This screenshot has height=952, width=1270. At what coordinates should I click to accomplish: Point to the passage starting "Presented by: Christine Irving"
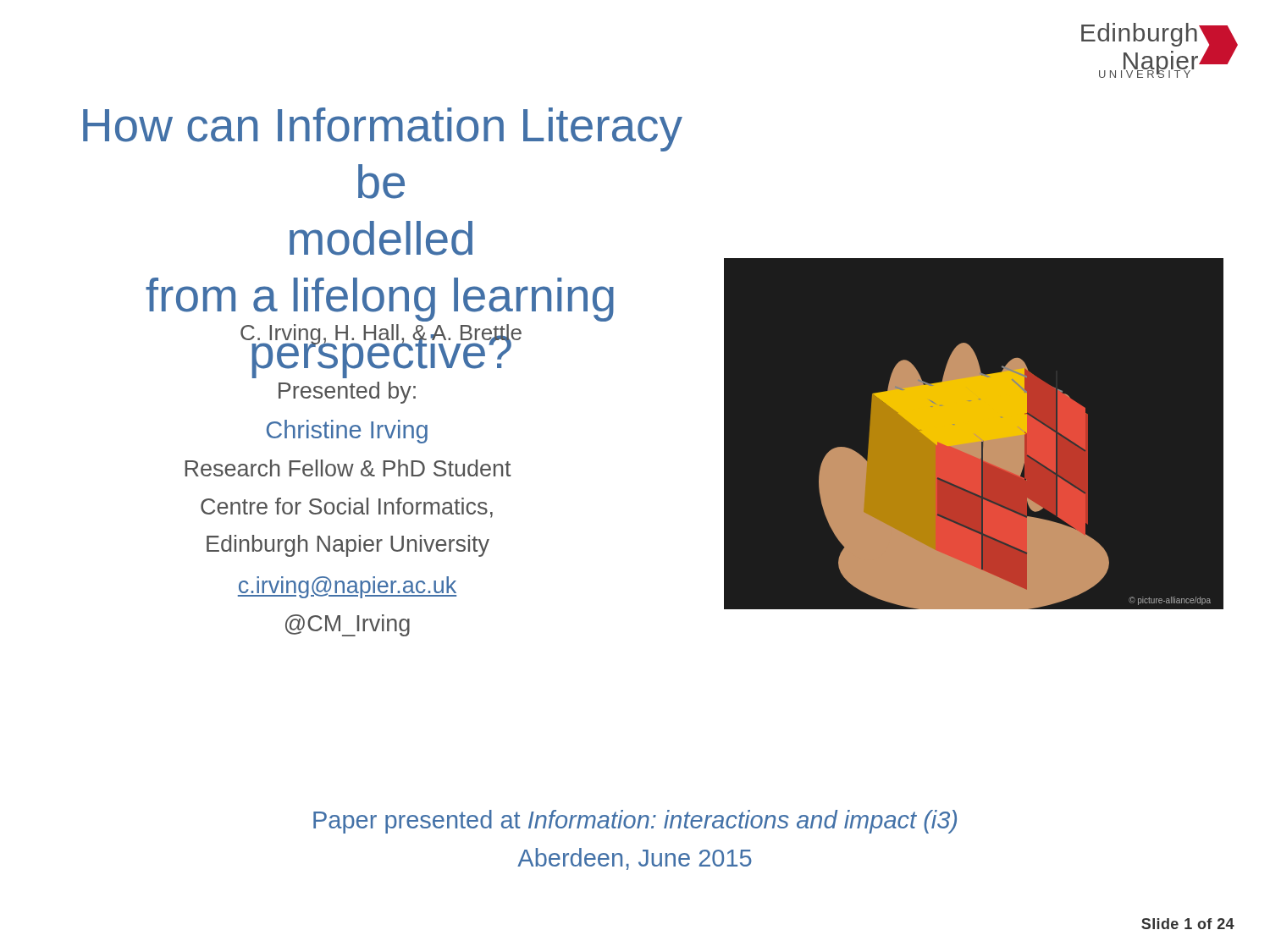pos(347,507)
